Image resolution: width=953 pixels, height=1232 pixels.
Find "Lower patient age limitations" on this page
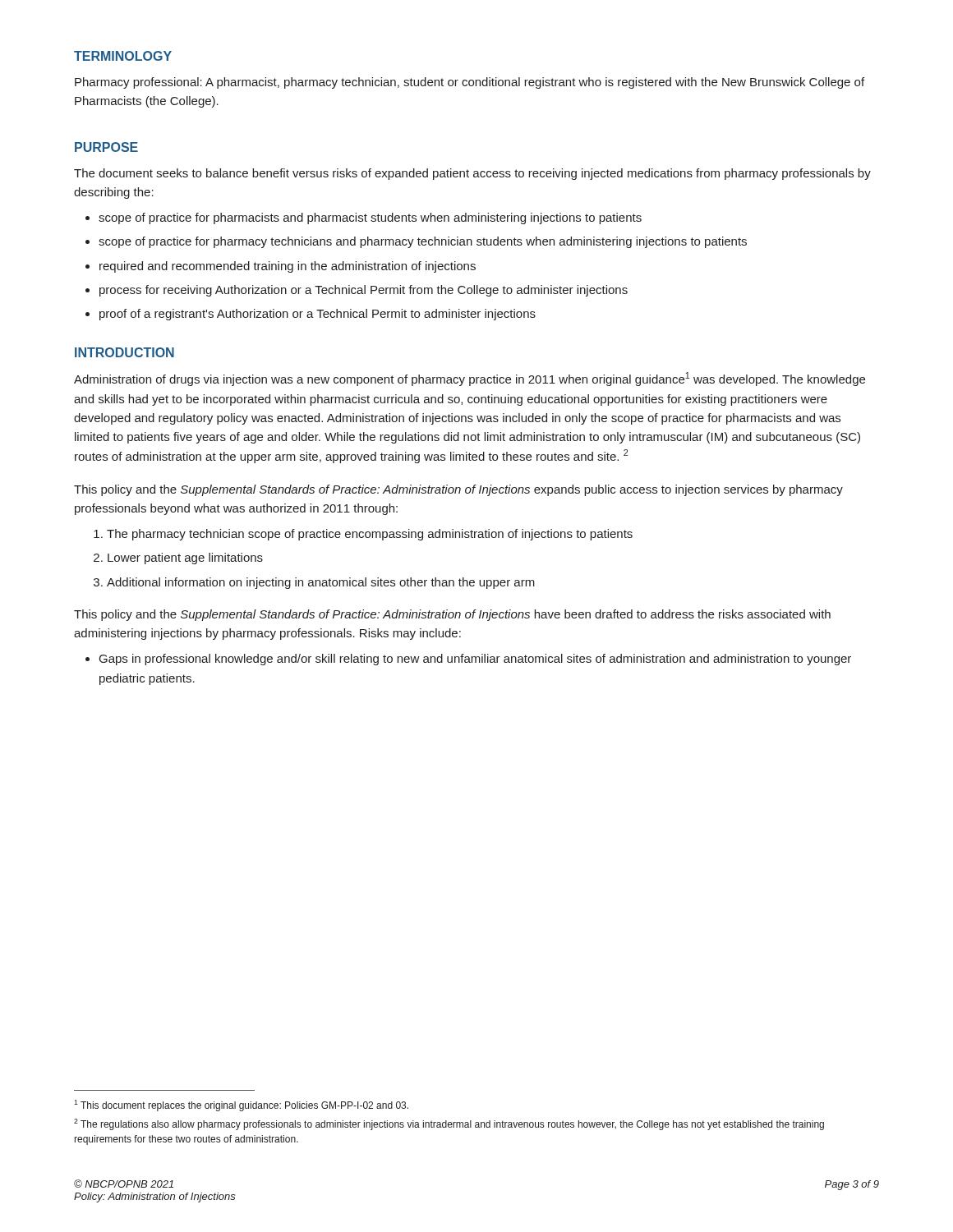pyautogui.click(x=185, y=557)
